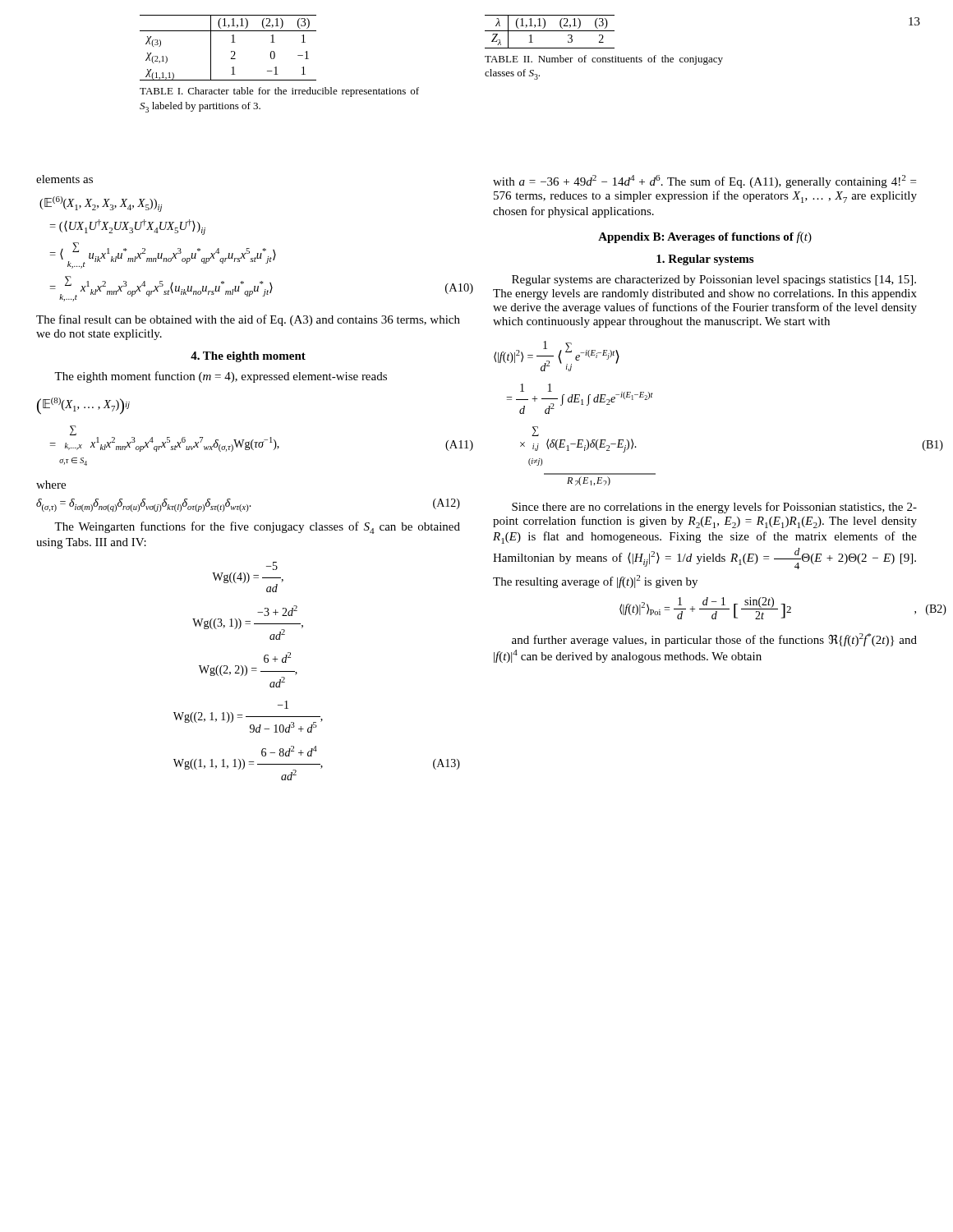
Task: Find the passage starting "The Weingarten functions for the"
Action: (248, 534)
